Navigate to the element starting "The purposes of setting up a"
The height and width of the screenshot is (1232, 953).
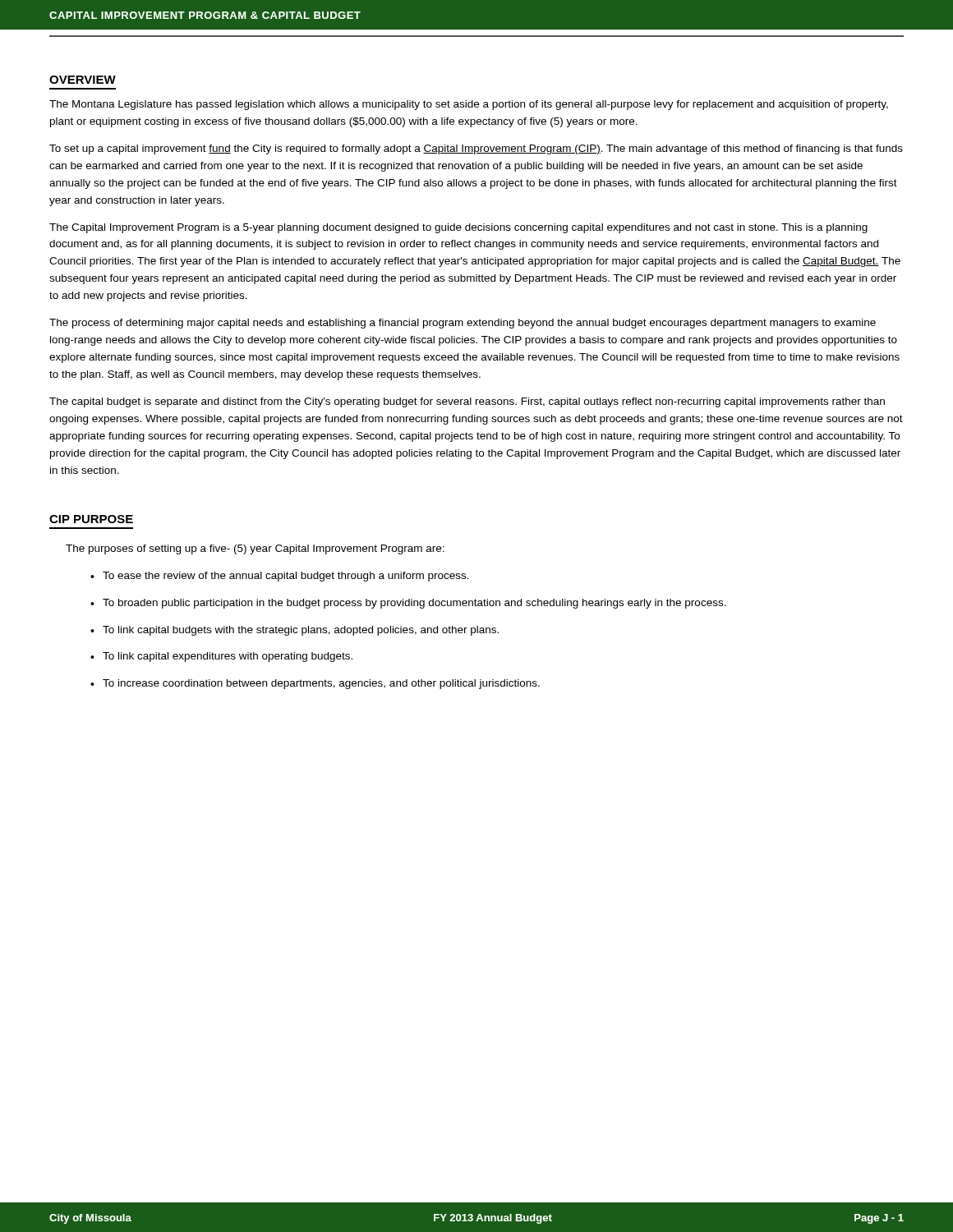255,549
